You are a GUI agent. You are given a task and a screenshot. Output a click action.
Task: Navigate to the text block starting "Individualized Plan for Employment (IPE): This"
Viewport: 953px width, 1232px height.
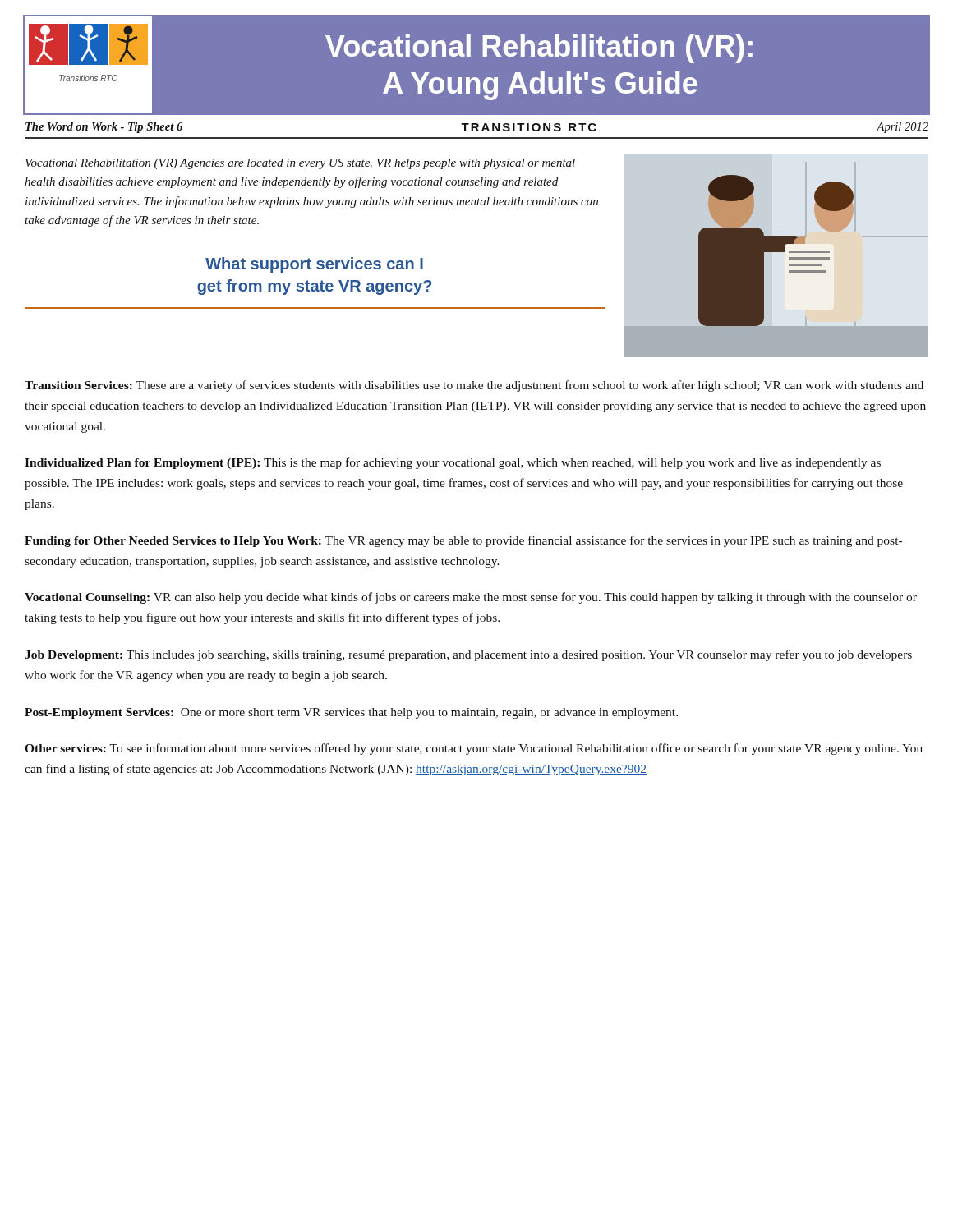tap(464, 483)
